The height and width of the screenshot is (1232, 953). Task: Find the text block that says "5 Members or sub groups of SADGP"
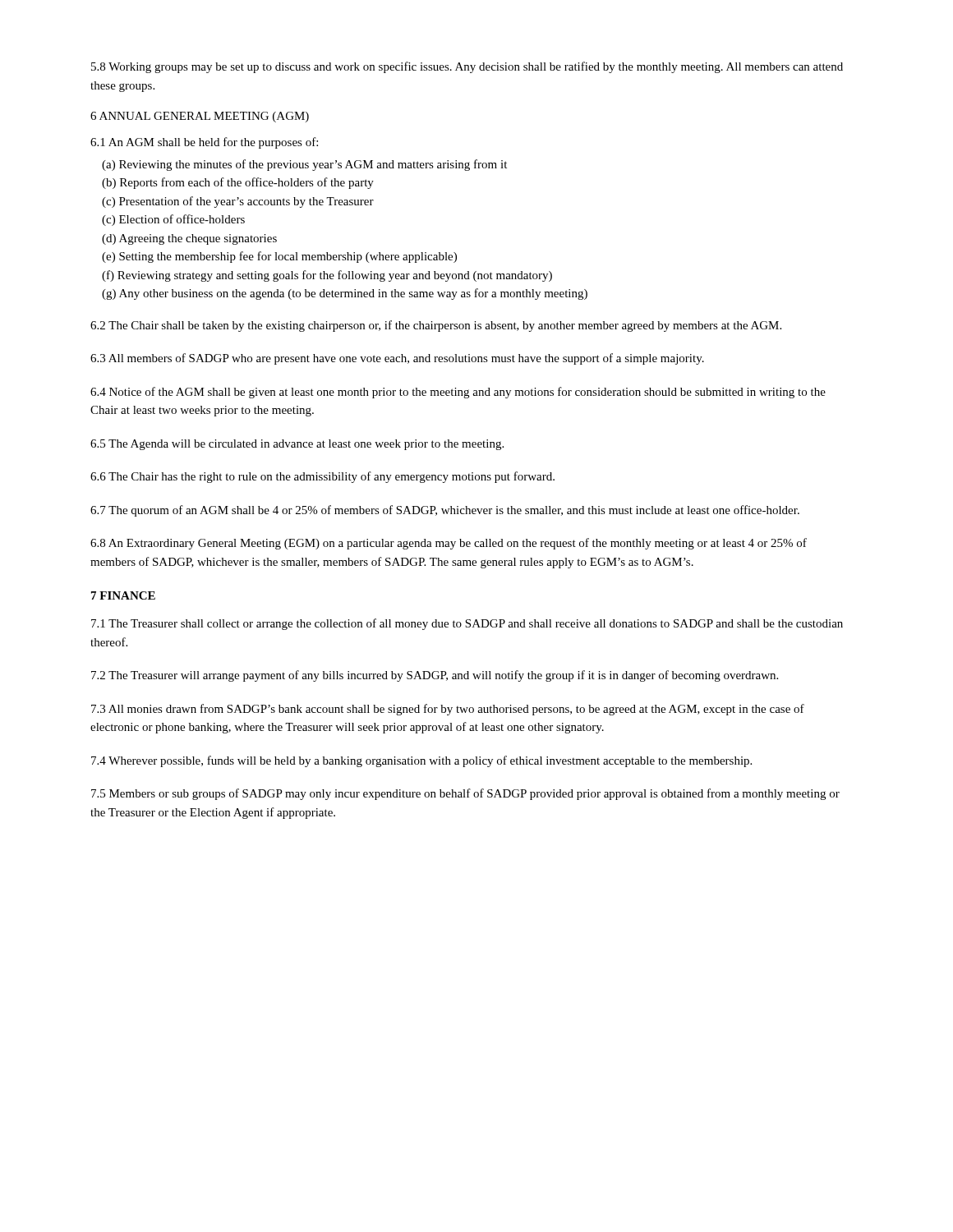465,803
